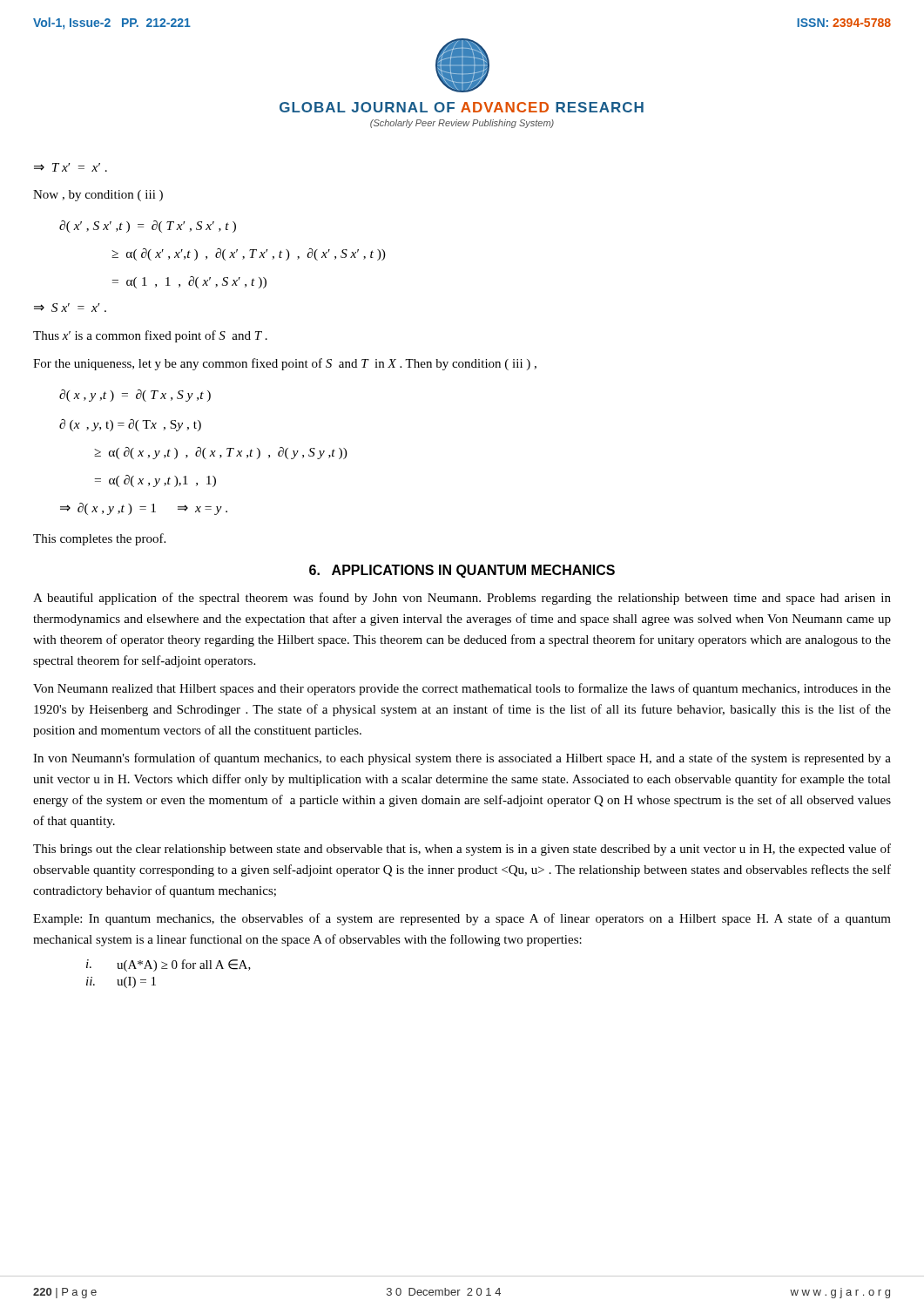Select the text block with the text "This brings out"
The image size is (924, 1307).
click(462, 869)
